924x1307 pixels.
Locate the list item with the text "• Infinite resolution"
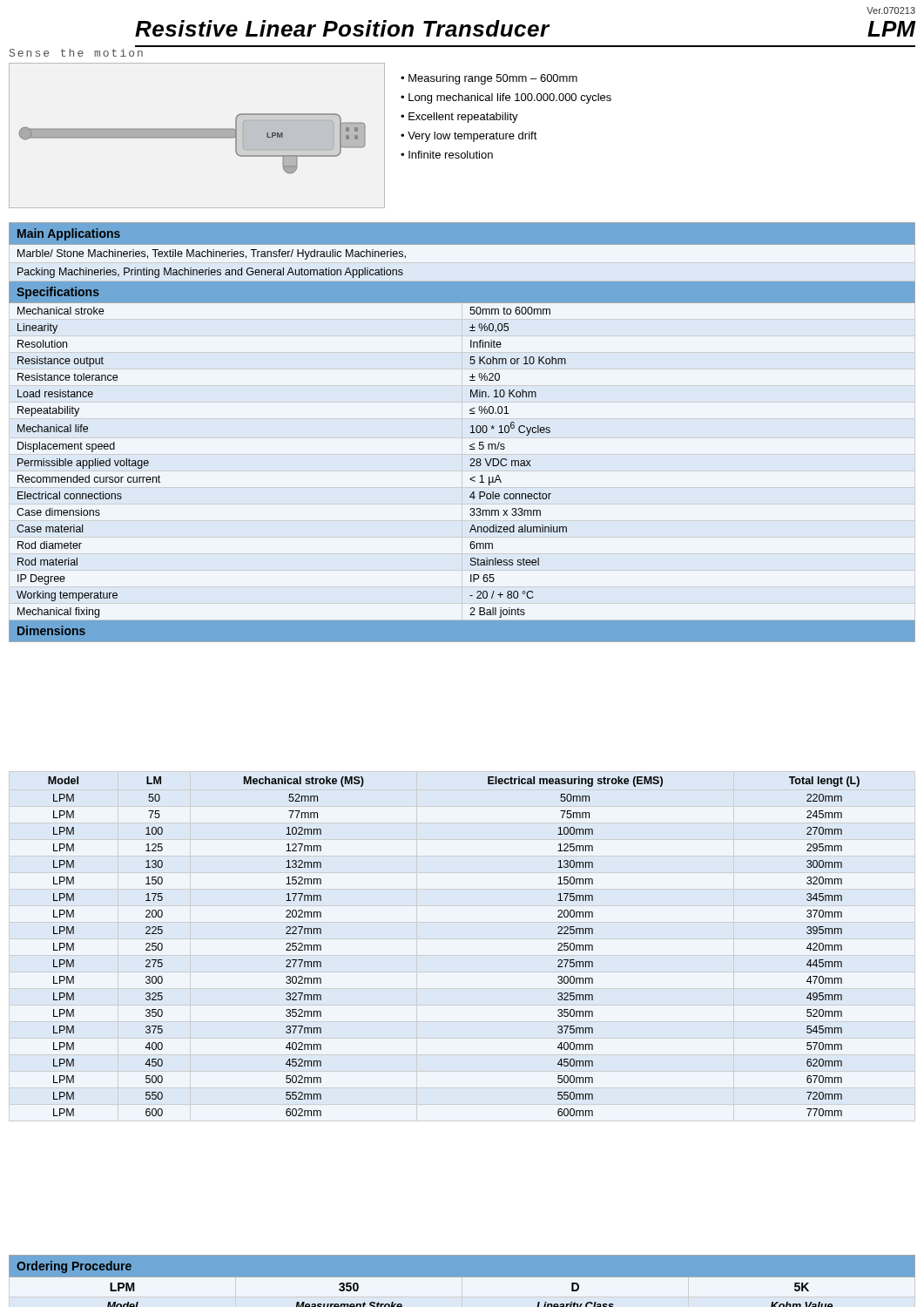pyautogui.click(x=447, y=155)
